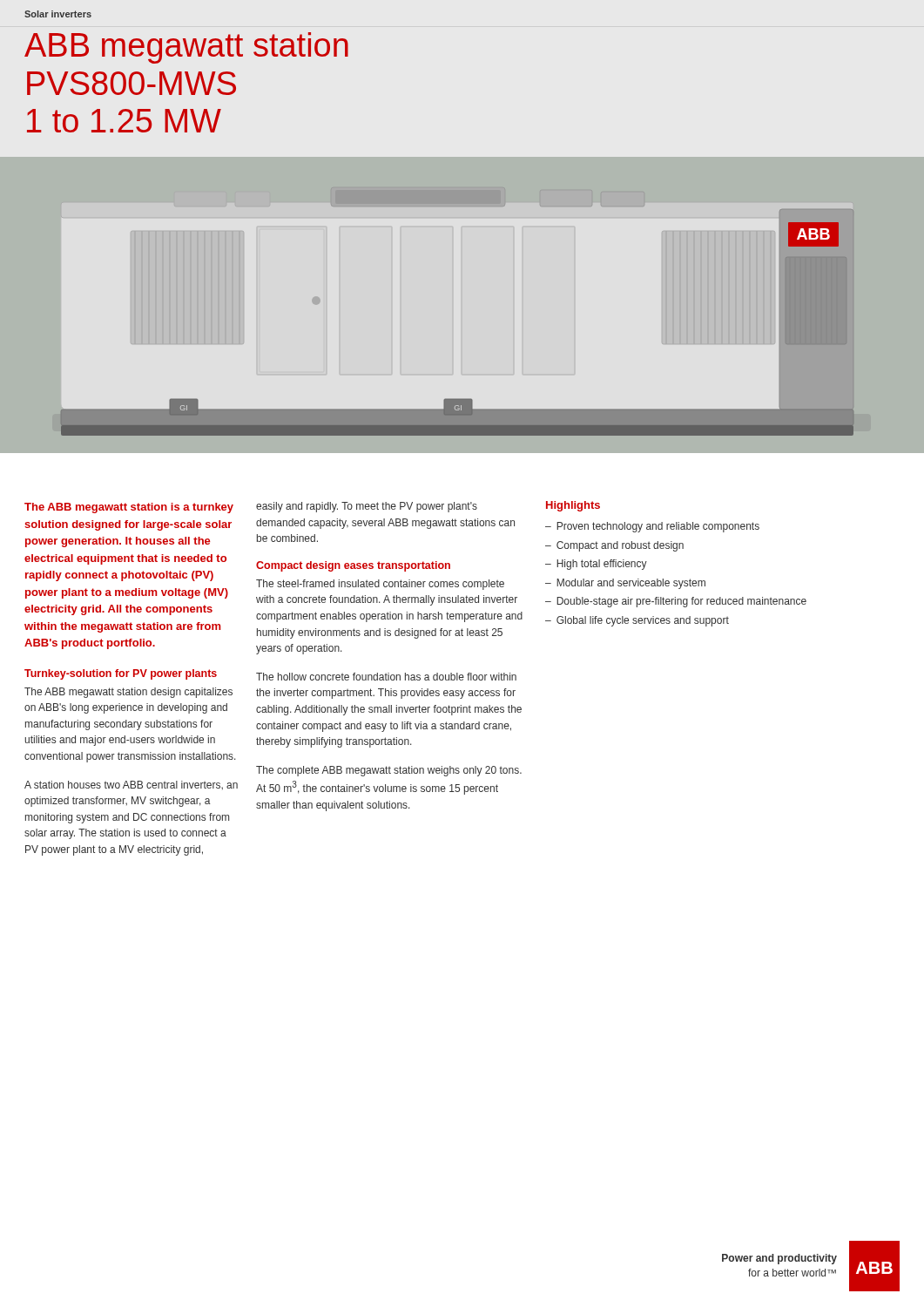Find the region starting "ABB megawatt station PVS800-MWS"

point(186,48)
